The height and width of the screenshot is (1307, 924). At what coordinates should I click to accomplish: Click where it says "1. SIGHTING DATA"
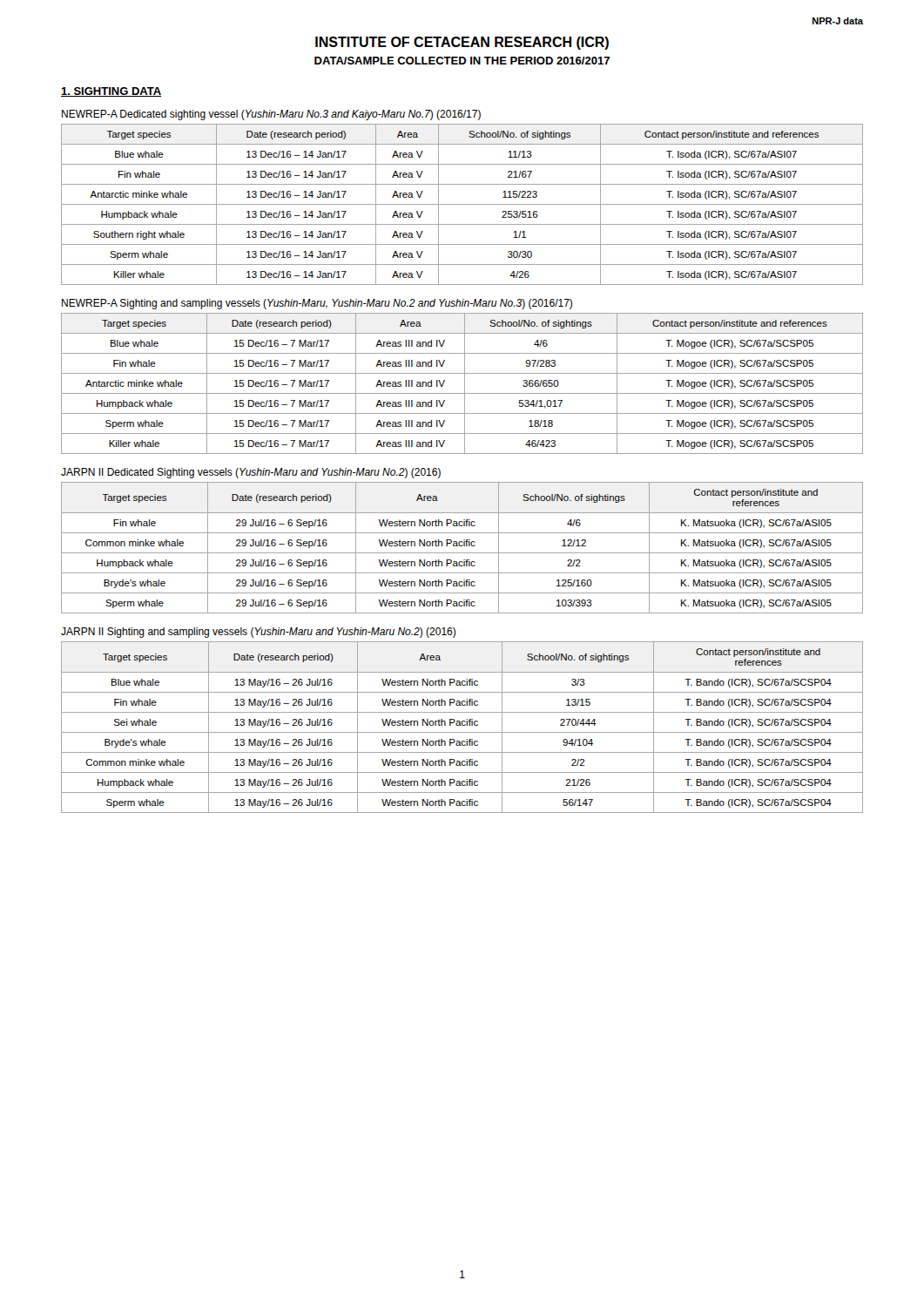coord(111,91)
